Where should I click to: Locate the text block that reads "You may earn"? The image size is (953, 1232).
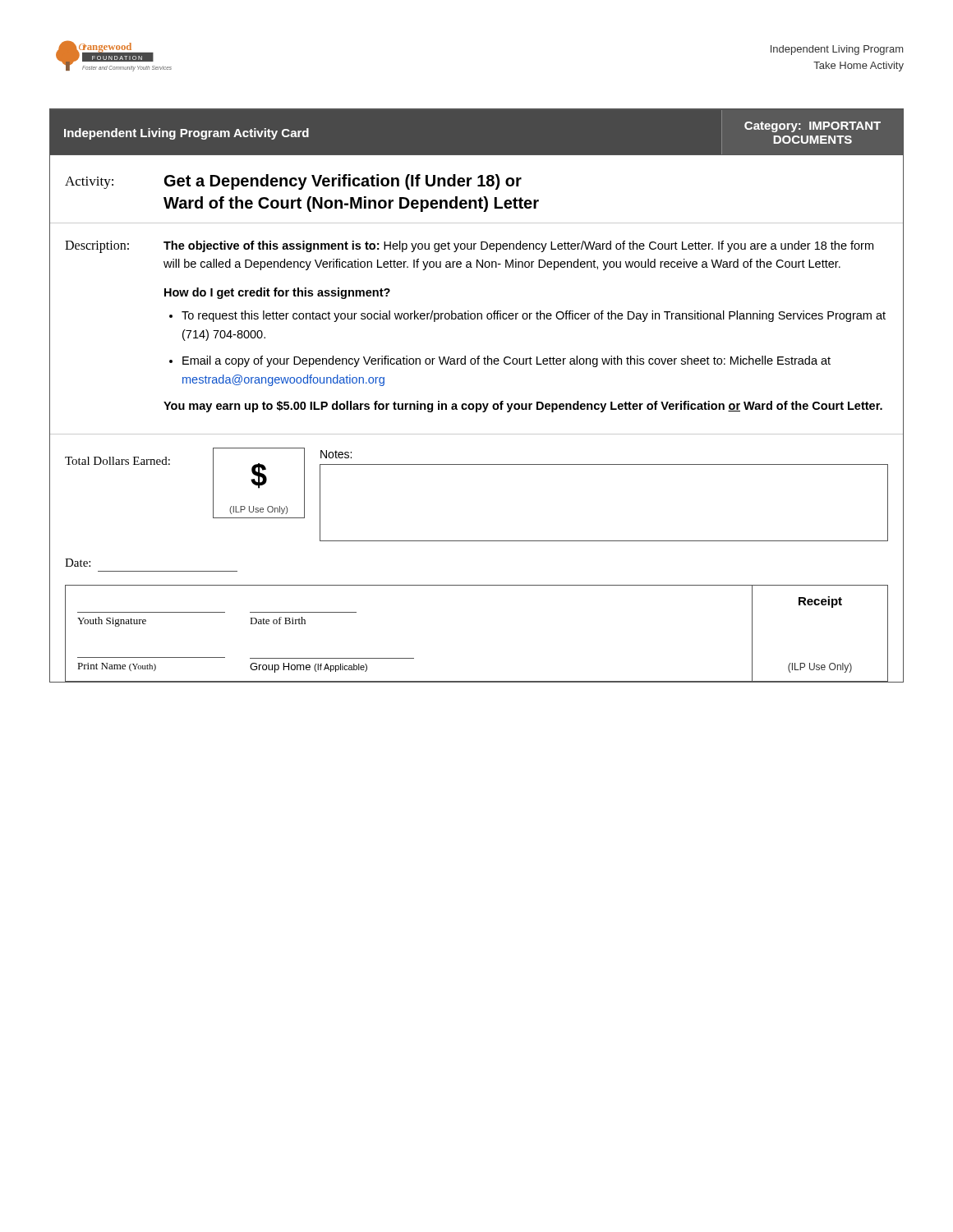tap(523, 406)
